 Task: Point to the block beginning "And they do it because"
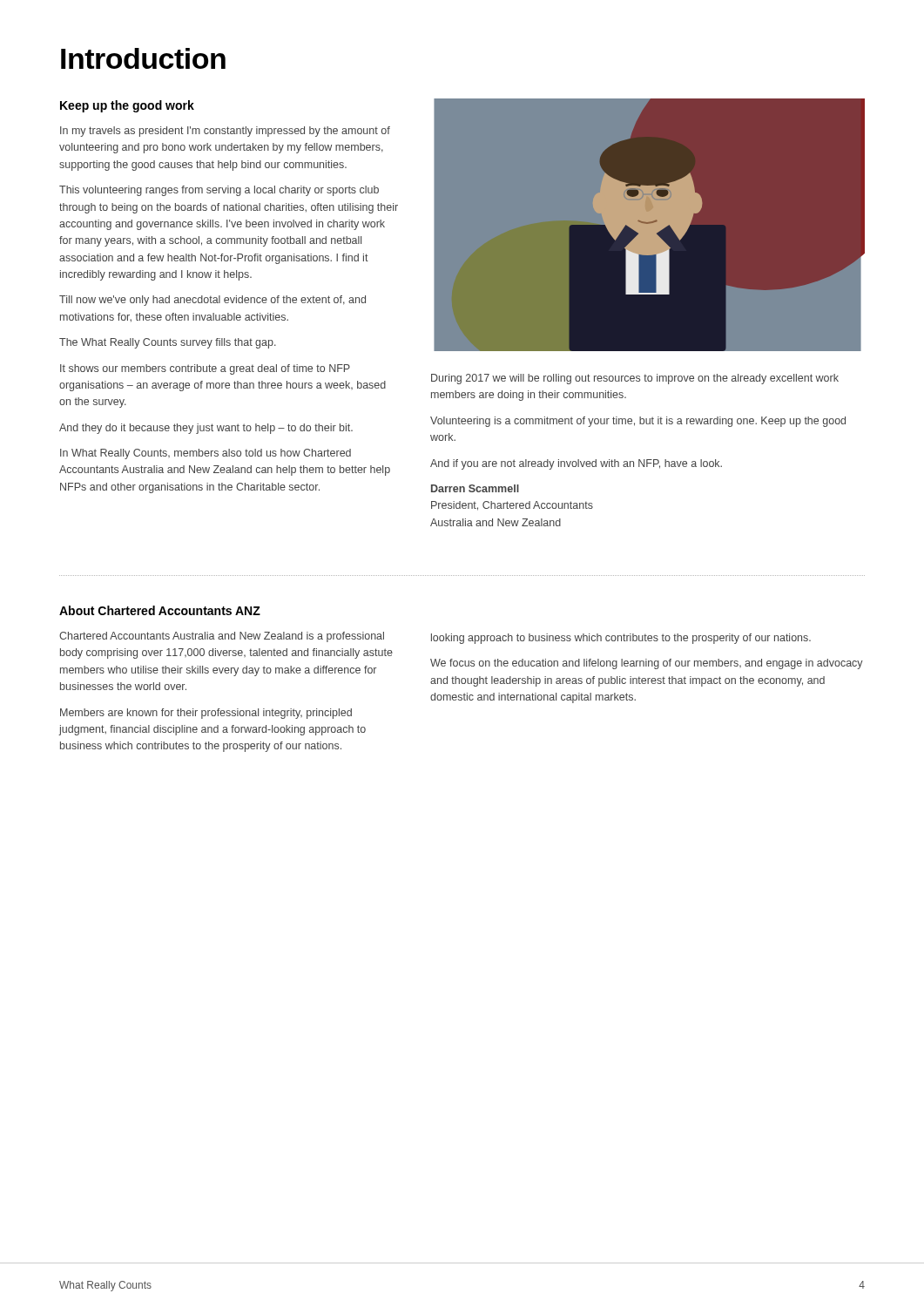pos(206,428)
